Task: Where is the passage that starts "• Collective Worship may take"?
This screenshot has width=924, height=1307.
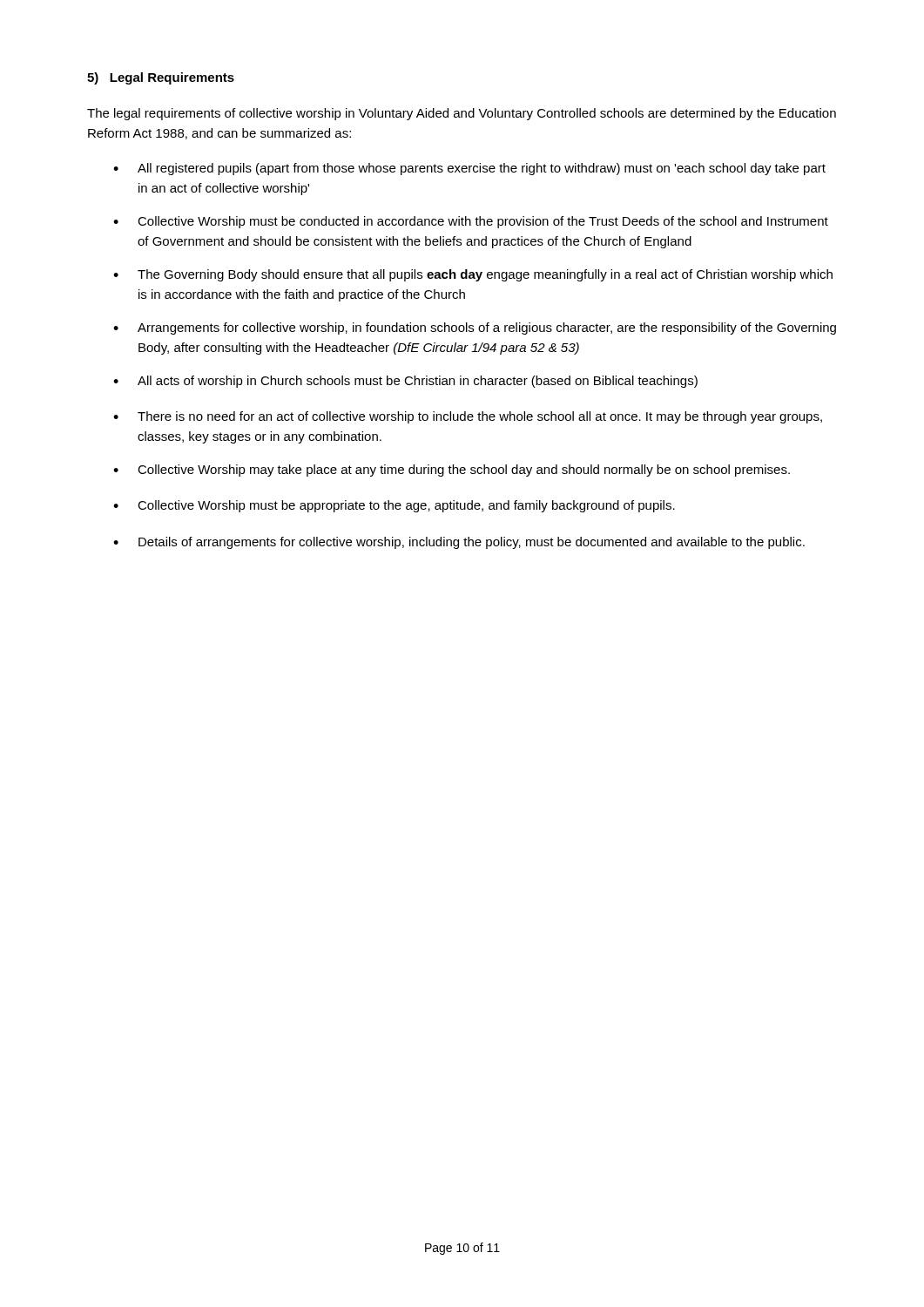Action: [x=475, y=471]
